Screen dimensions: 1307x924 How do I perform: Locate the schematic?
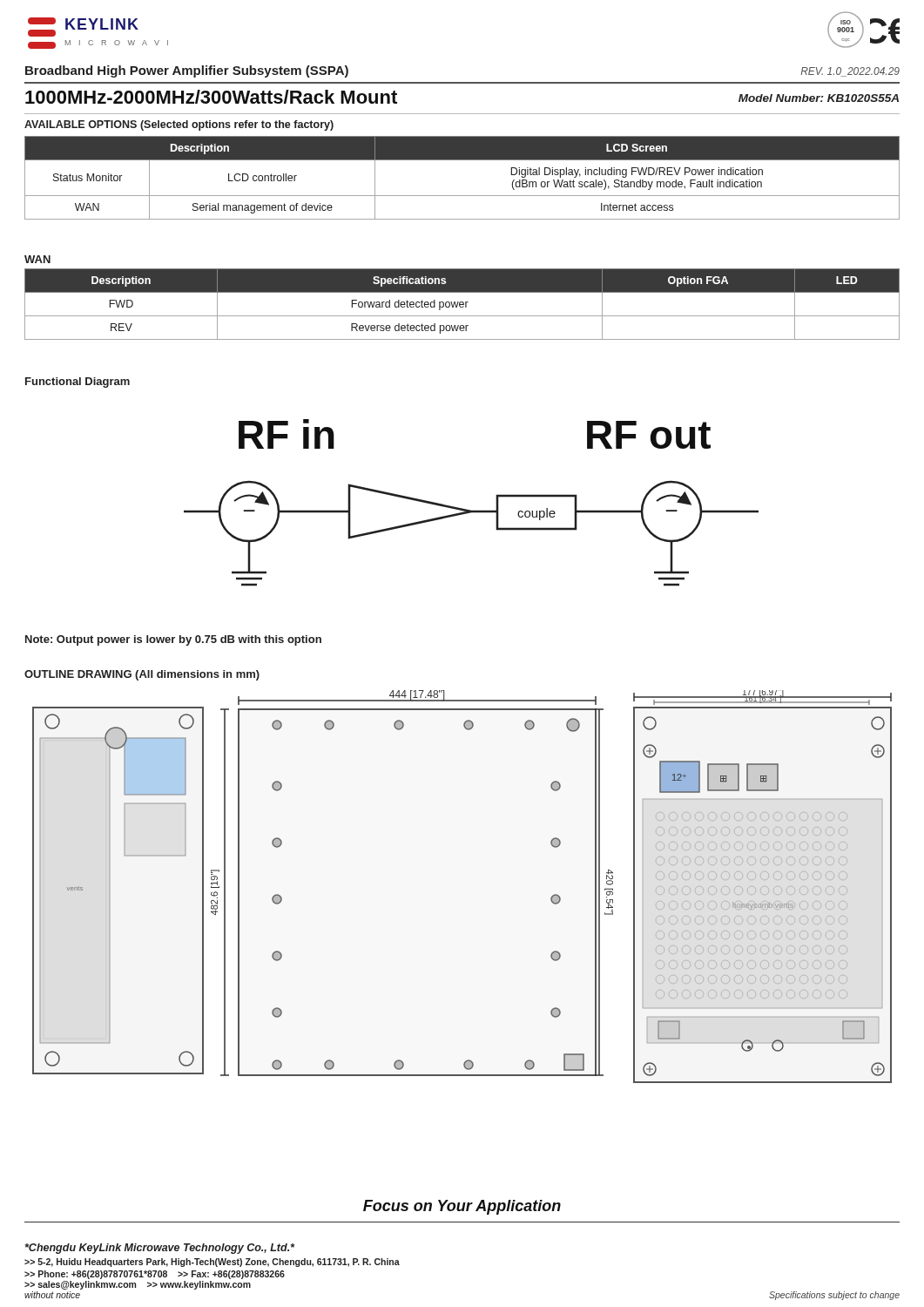[462, 509]
